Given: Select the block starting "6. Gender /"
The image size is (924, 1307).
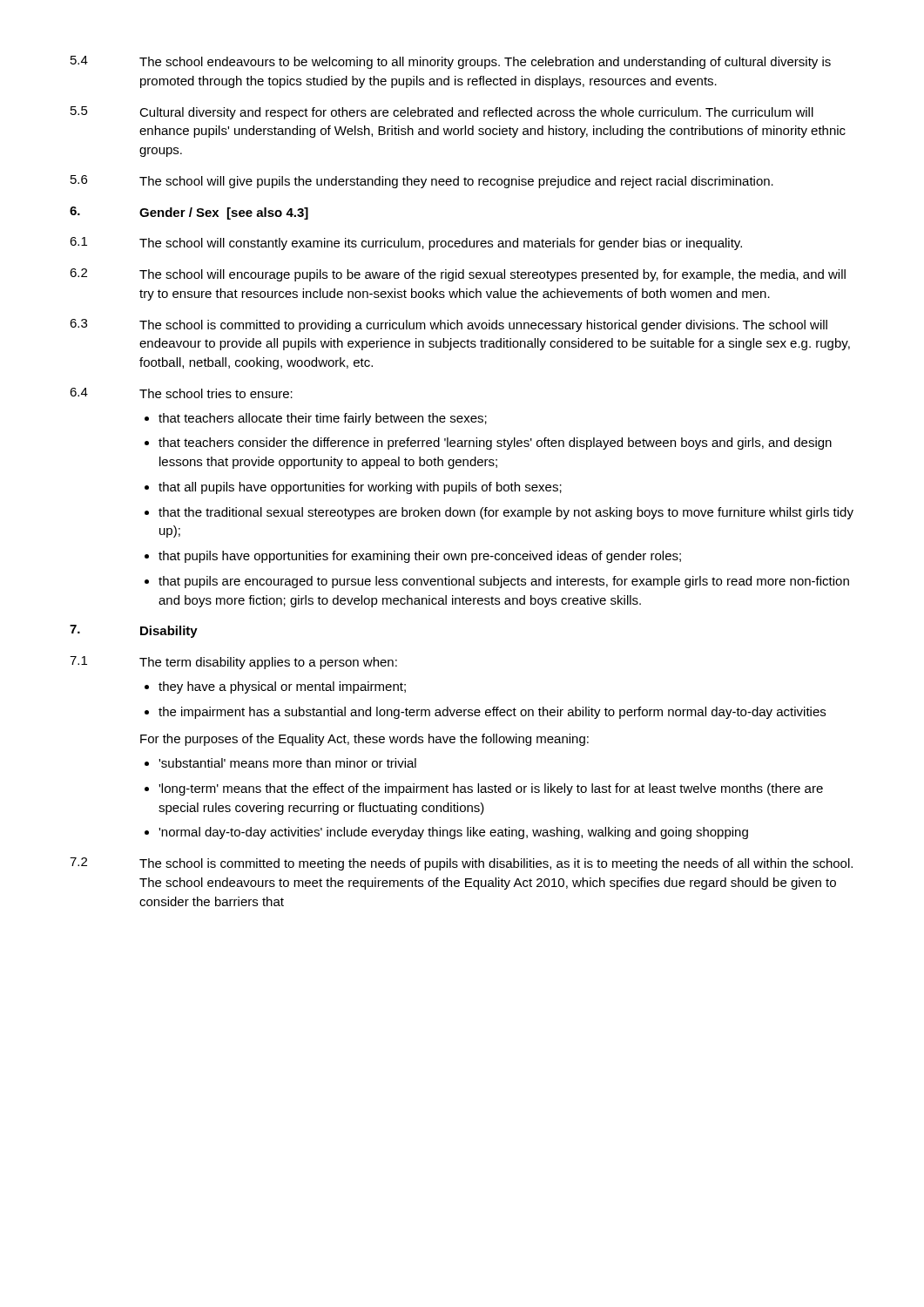Looking at the screenshot, I should tap(189, 213).
